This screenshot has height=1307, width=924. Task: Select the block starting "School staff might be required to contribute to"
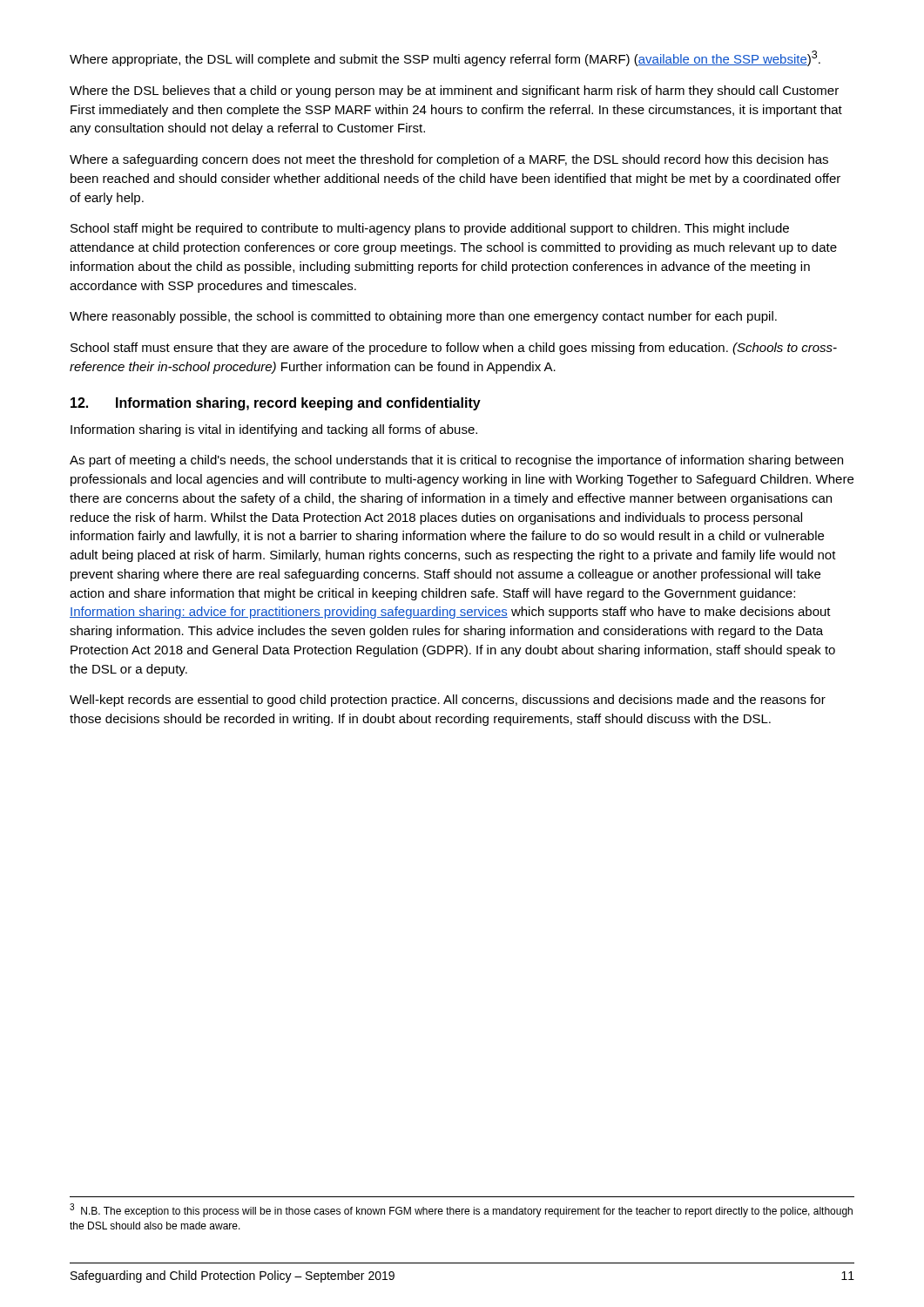(462, 257)
